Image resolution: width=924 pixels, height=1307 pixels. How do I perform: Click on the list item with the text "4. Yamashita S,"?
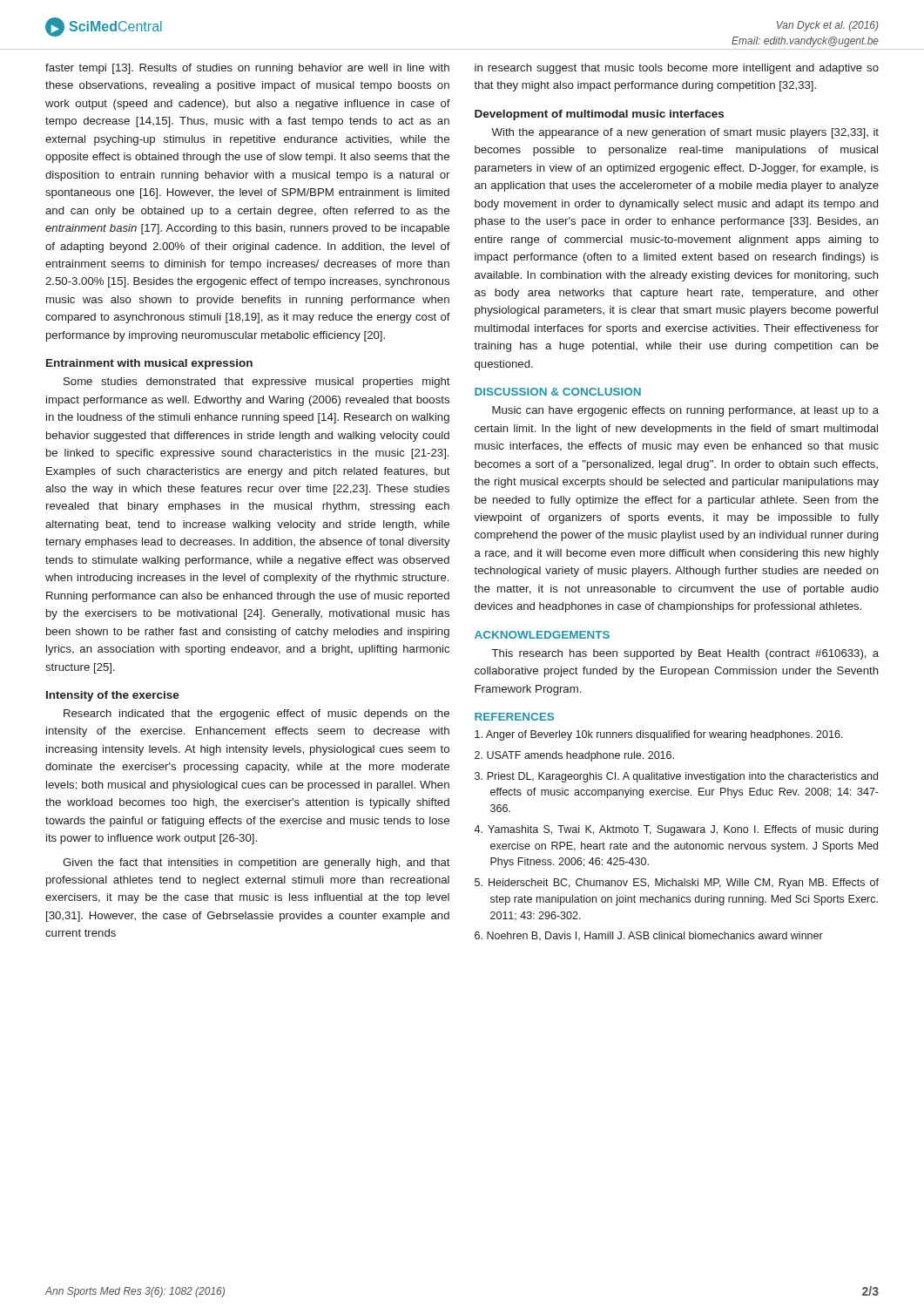click(x=676, y=846)
